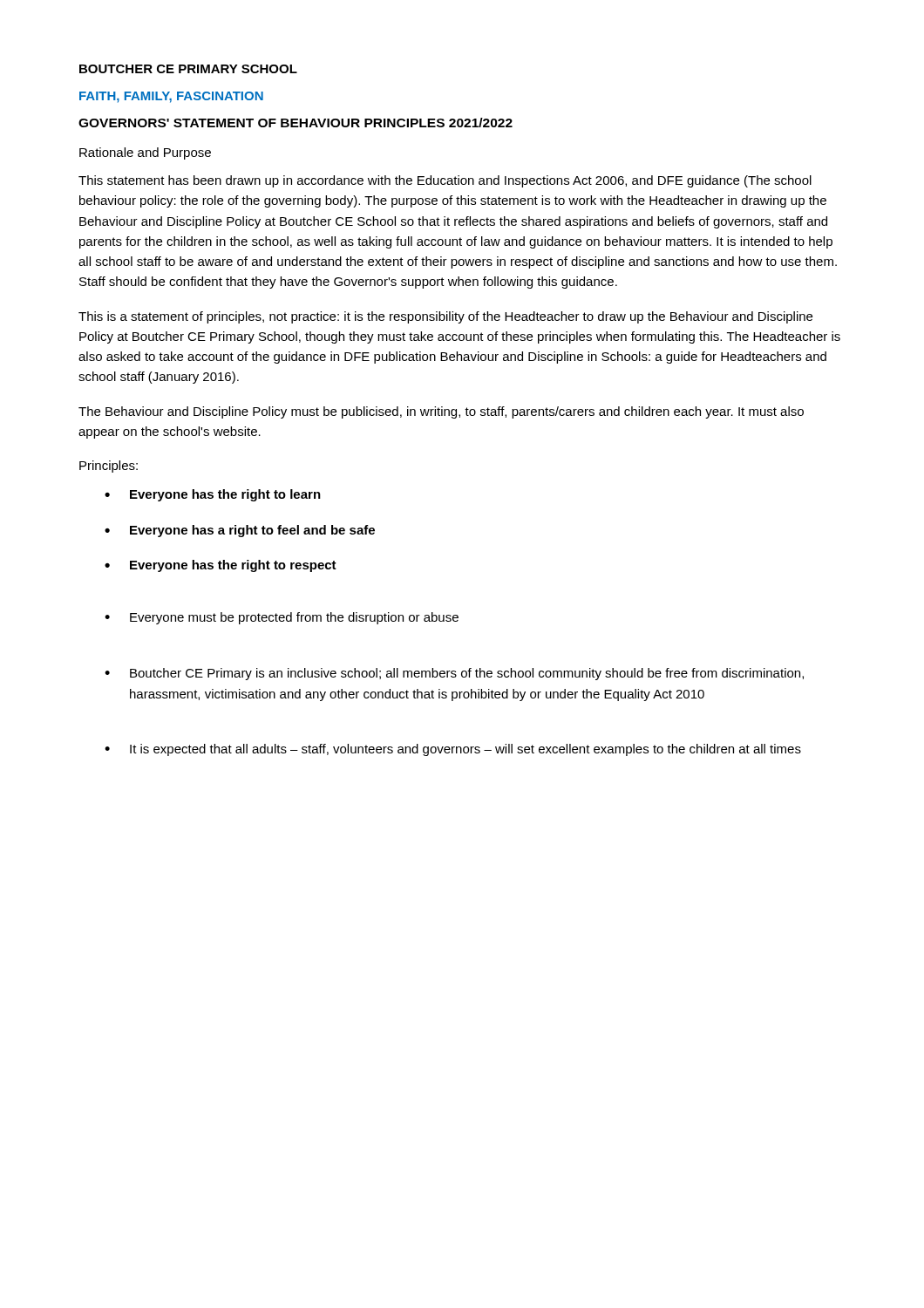Locate the text block that says "This statement has been drawn up in"

458,231
